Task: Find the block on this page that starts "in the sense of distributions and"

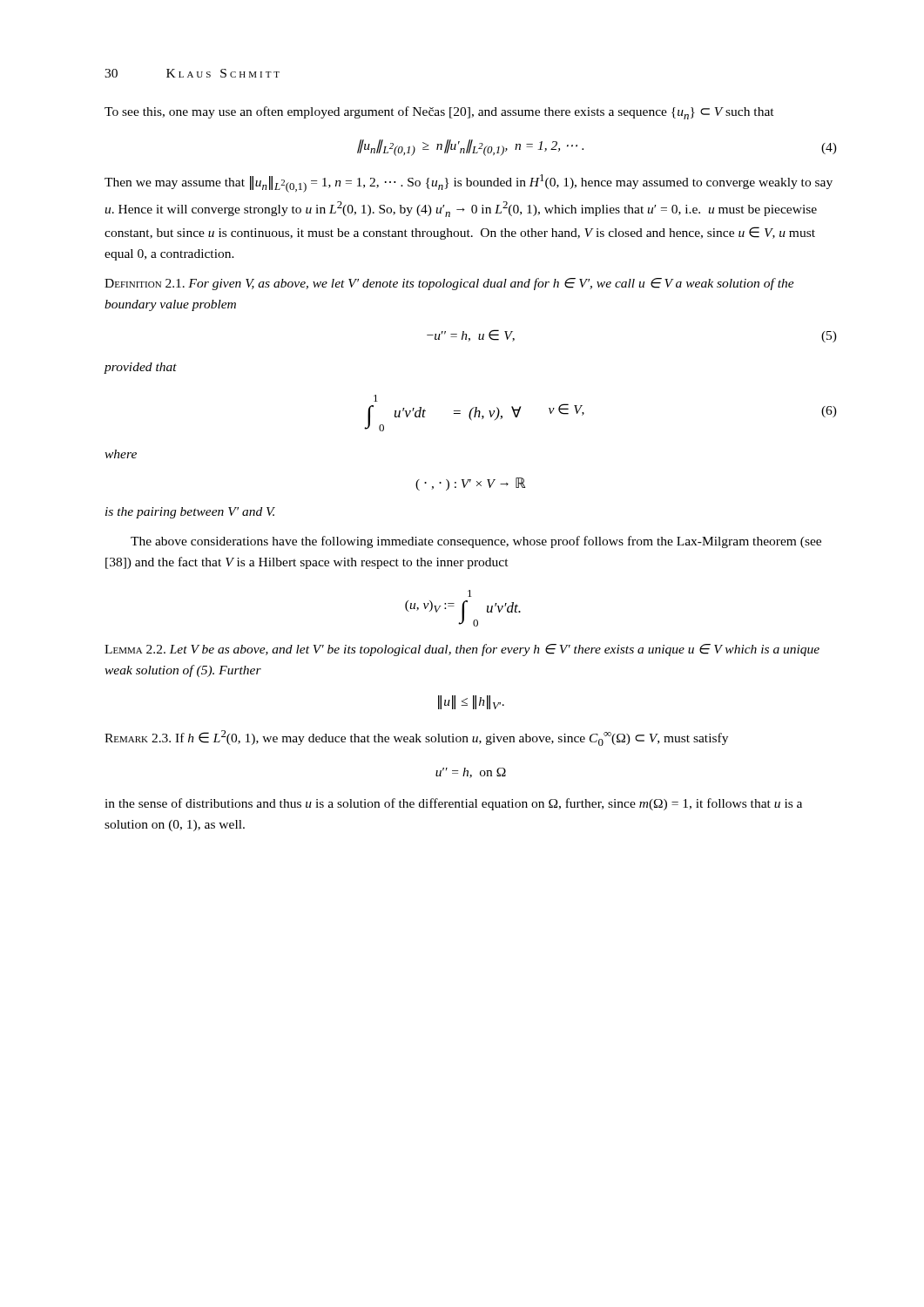Action: click(471, 814)
